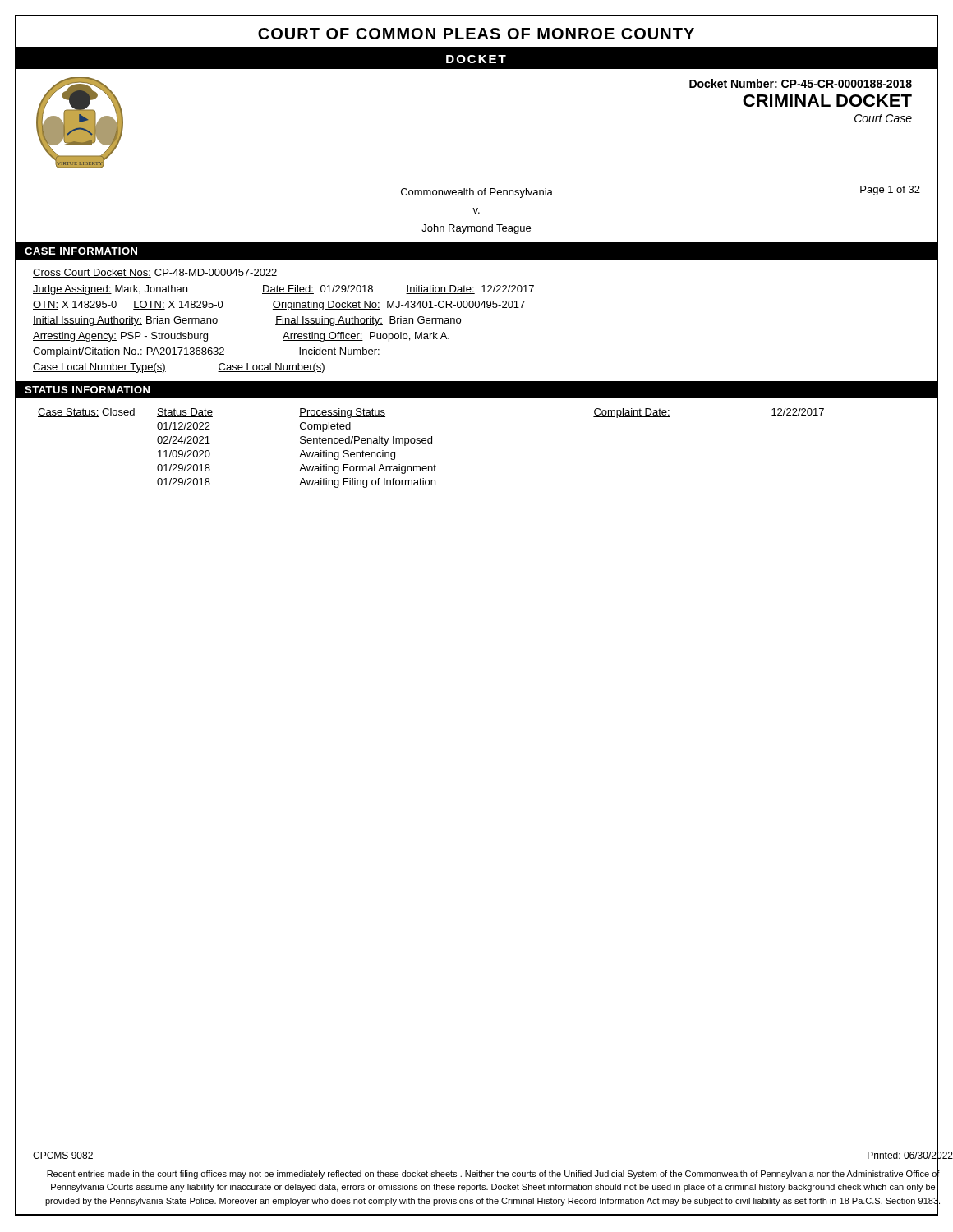The height and width of the screenshot is (1232, 953).
Task: Select the text block that says "Arresting Agency: PSP - Stroudsburg Arresting Officer: Puopolo,"
Action: coord(124,336)
